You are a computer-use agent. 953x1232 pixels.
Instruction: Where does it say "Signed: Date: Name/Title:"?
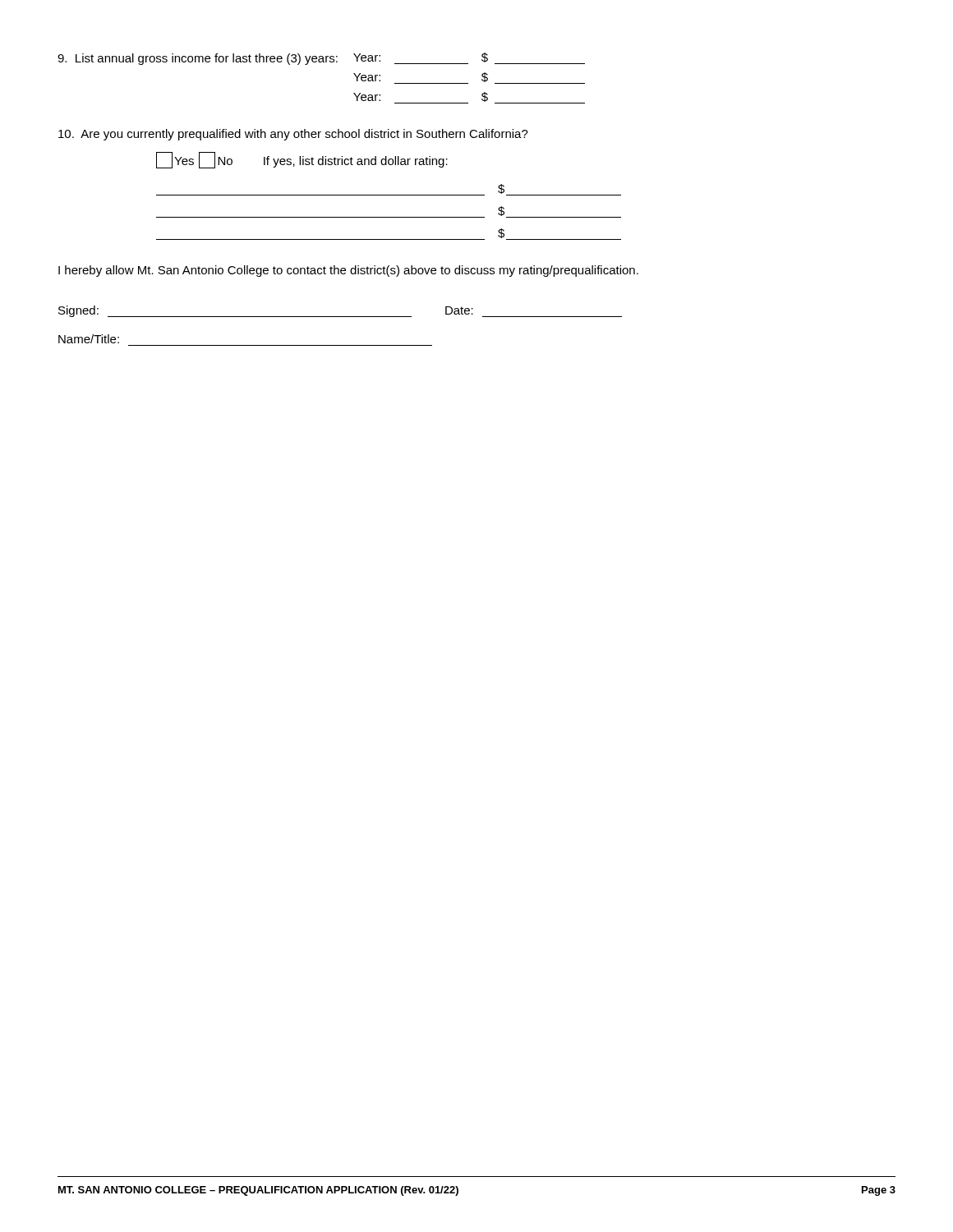[x=476, y=324]
